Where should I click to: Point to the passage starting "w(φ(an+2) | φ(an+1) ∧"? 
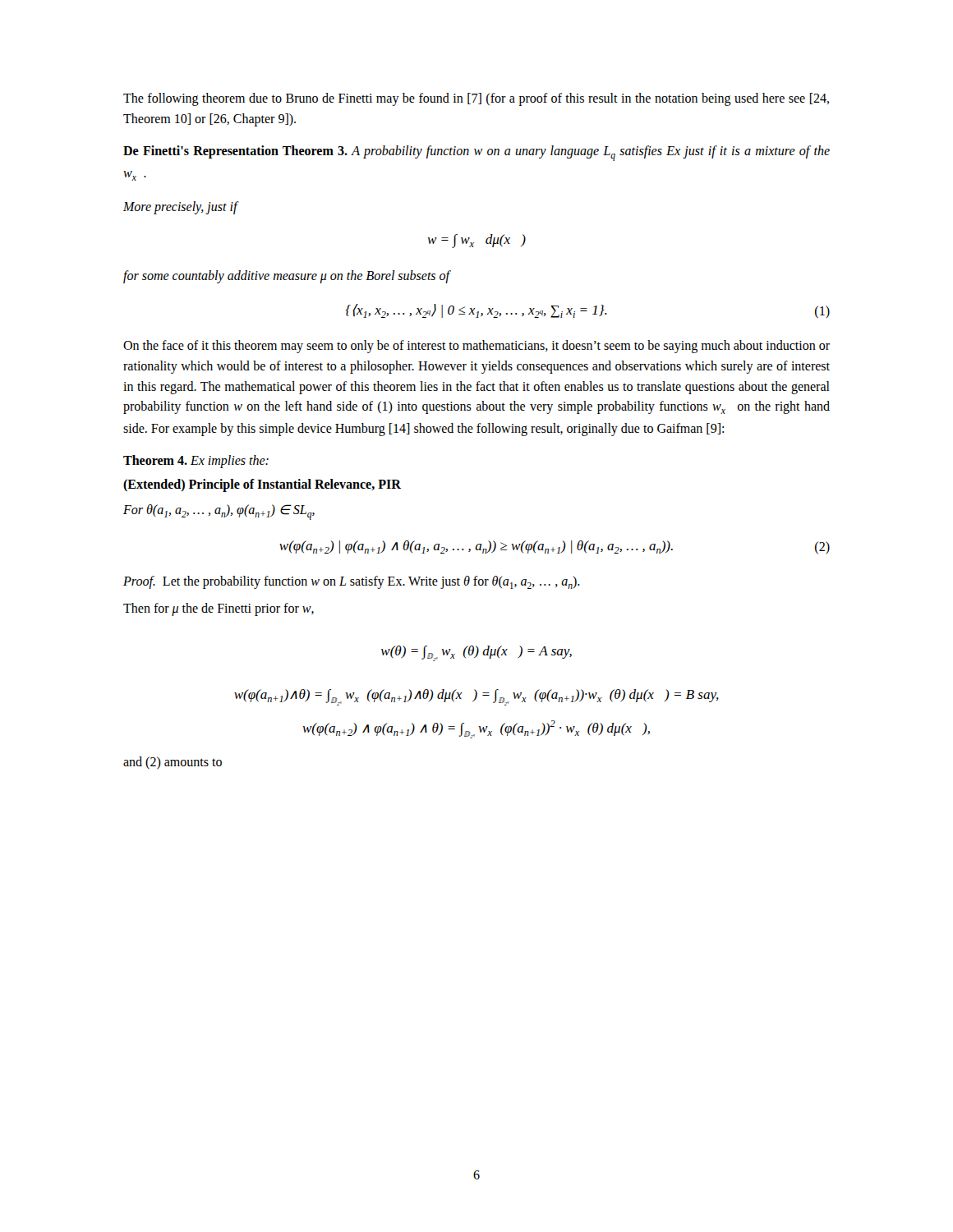(x=476, y=547)
